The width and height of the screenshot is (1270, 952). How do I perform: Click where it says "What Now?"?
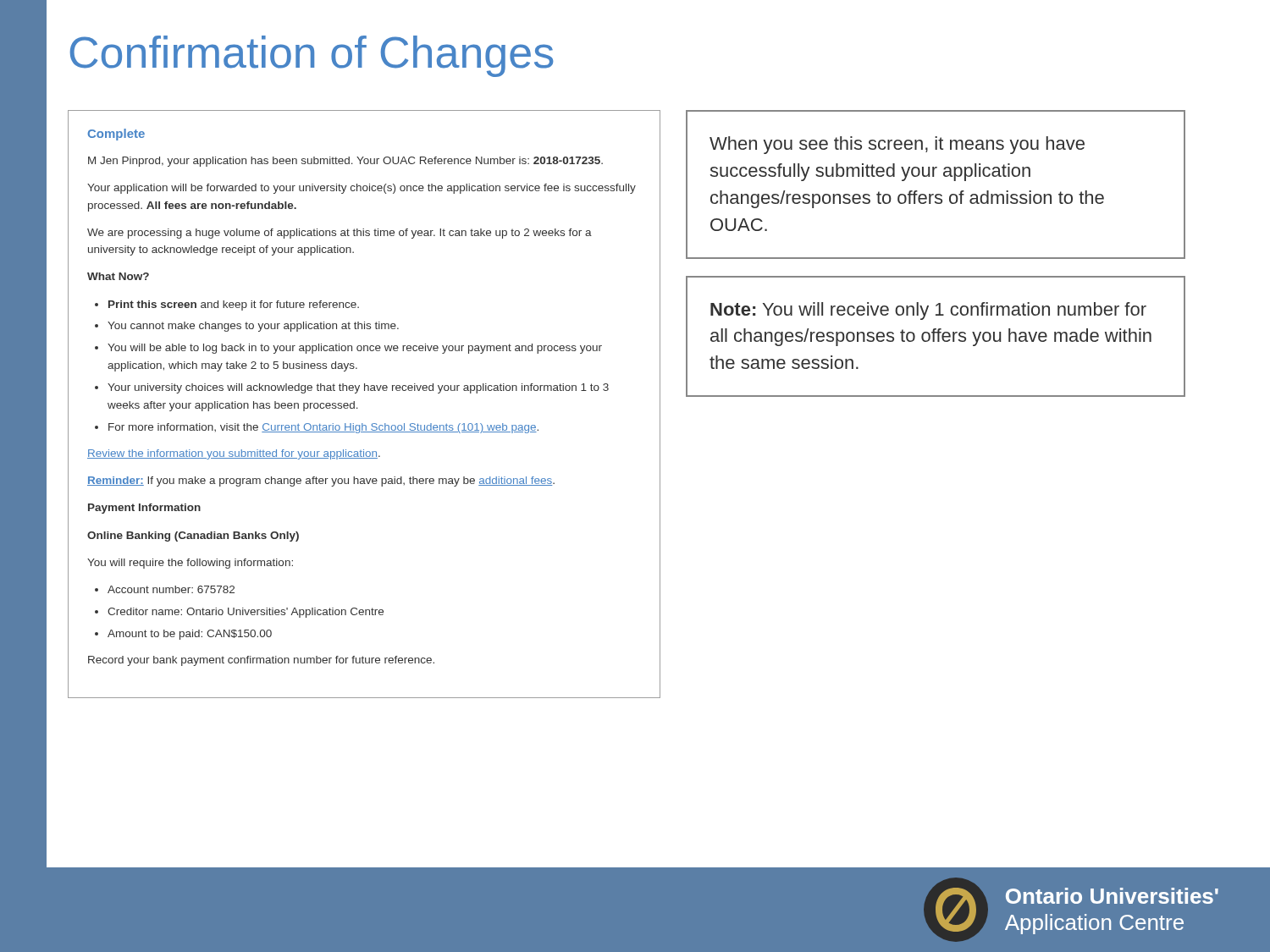118,276
